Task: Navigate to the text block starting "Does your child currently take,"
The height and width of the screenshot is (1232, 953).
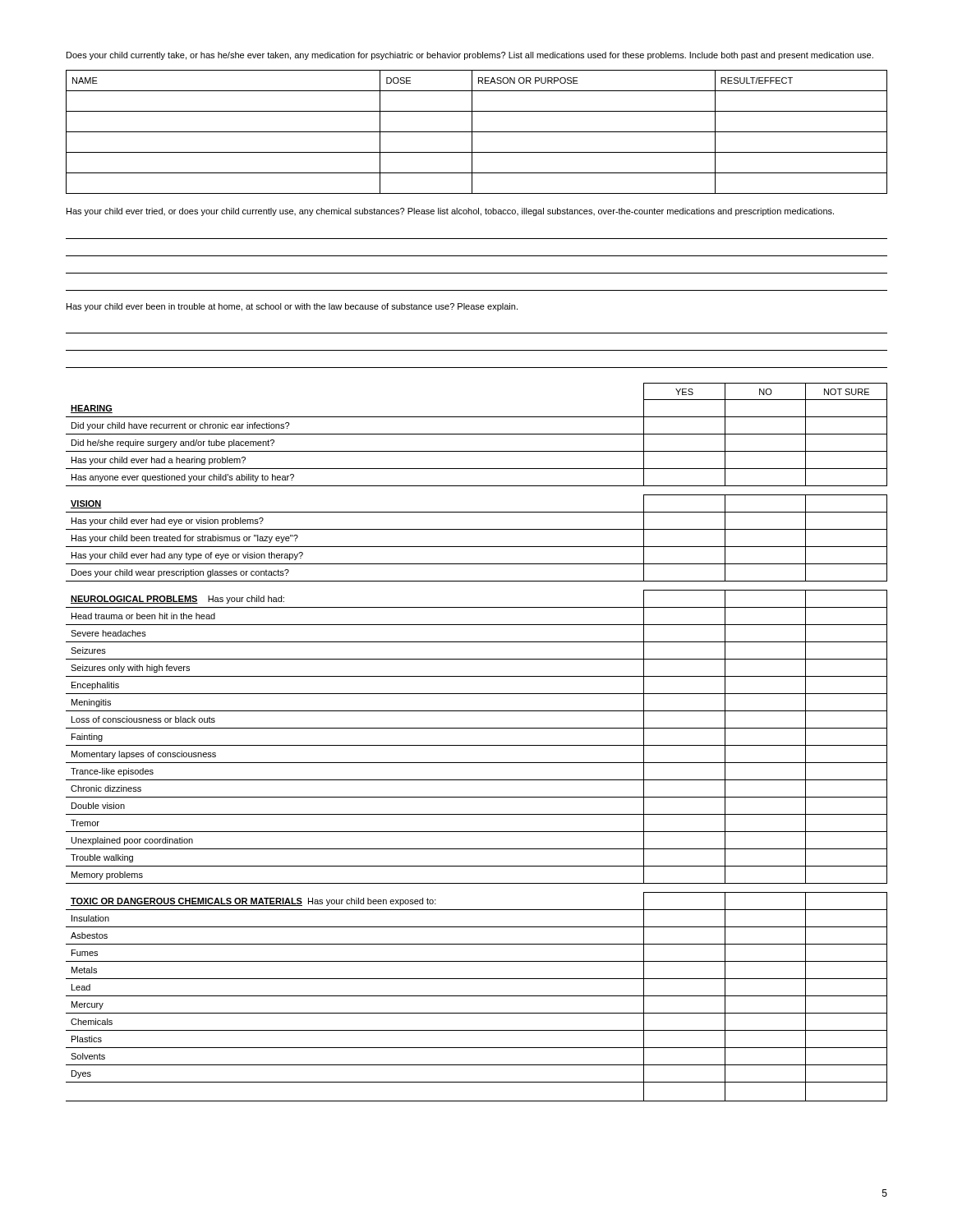Action: pyautogui.click(x=470, y=55)
